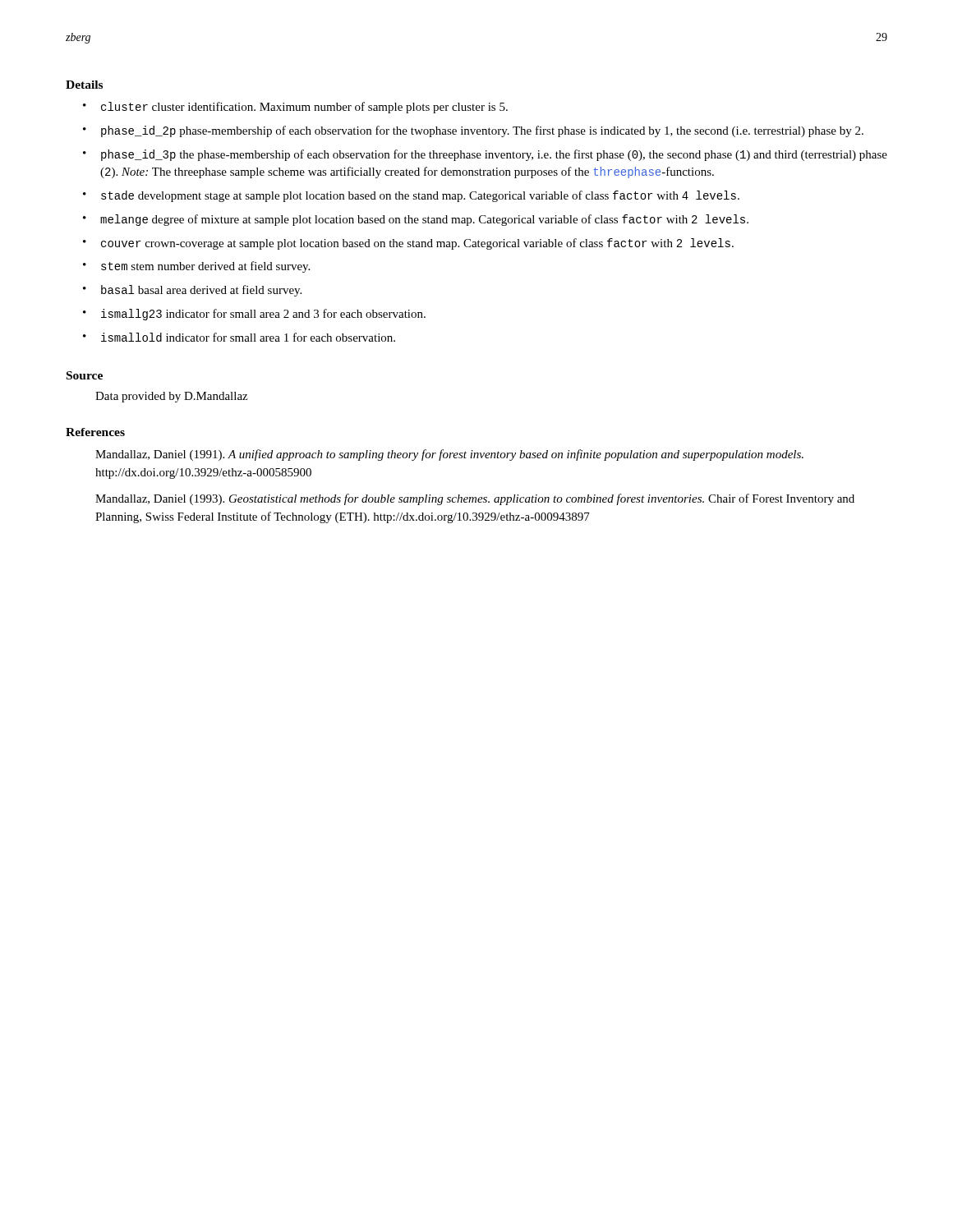953x1232 pixels.
Task: Select the list item containing "• basal basal area derived at"
Action: 192,291
